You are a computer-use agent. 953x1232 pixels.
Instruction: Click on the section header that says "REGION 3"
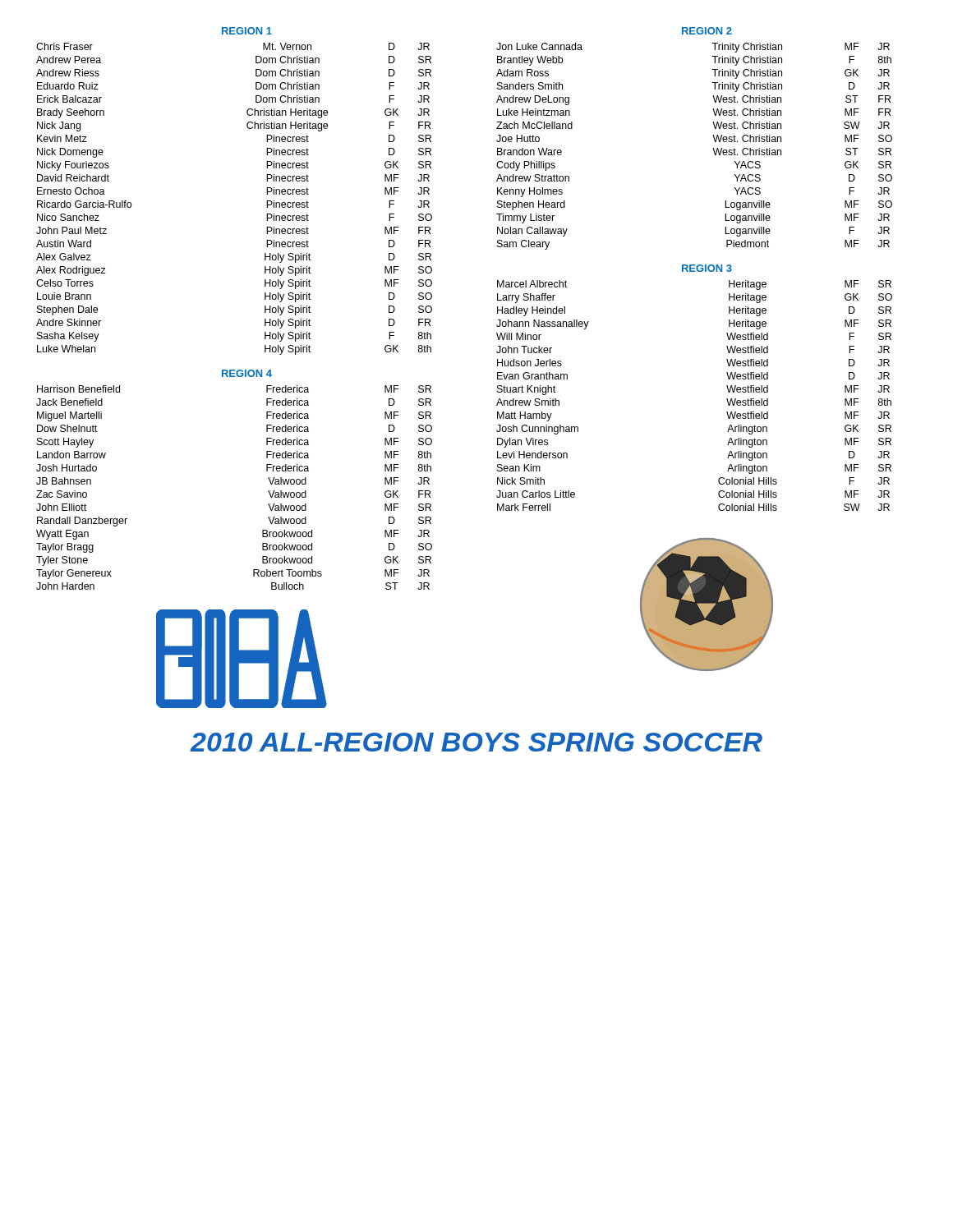[707, 268]
